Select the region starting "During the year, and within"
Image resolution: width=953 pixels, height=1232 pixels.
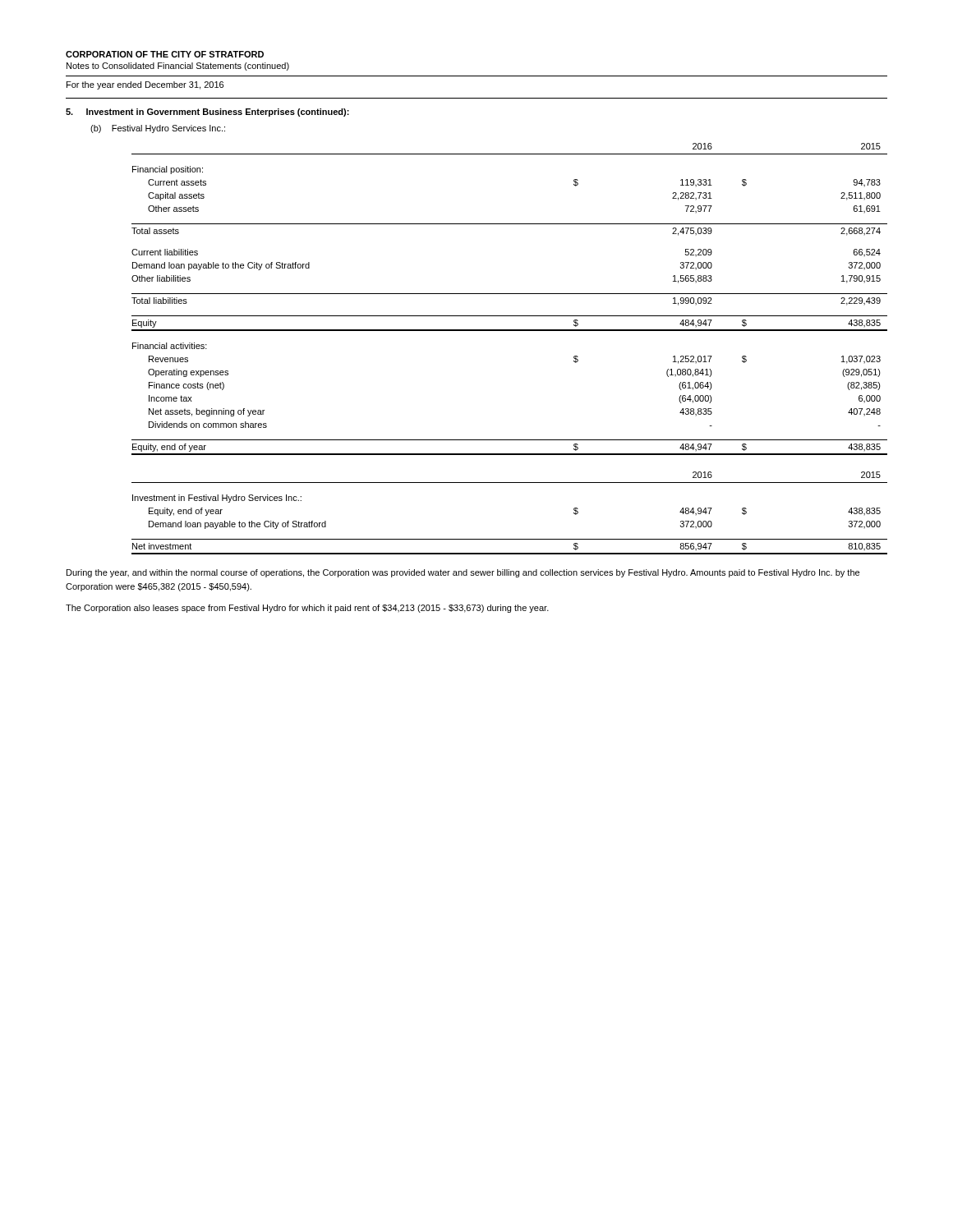point(463,579)
